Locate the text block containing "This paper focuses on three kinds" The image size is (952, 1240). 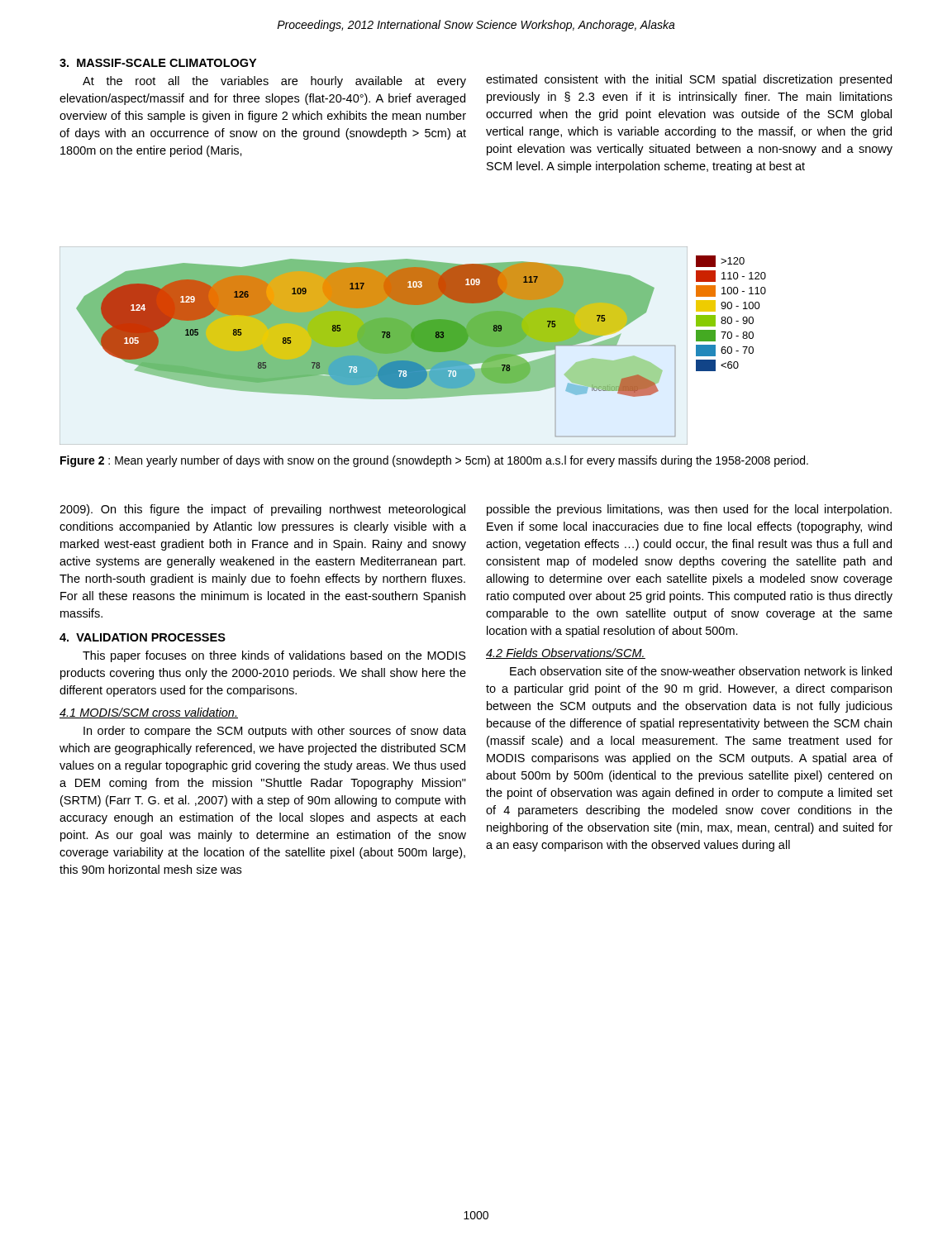coord(263,673)
